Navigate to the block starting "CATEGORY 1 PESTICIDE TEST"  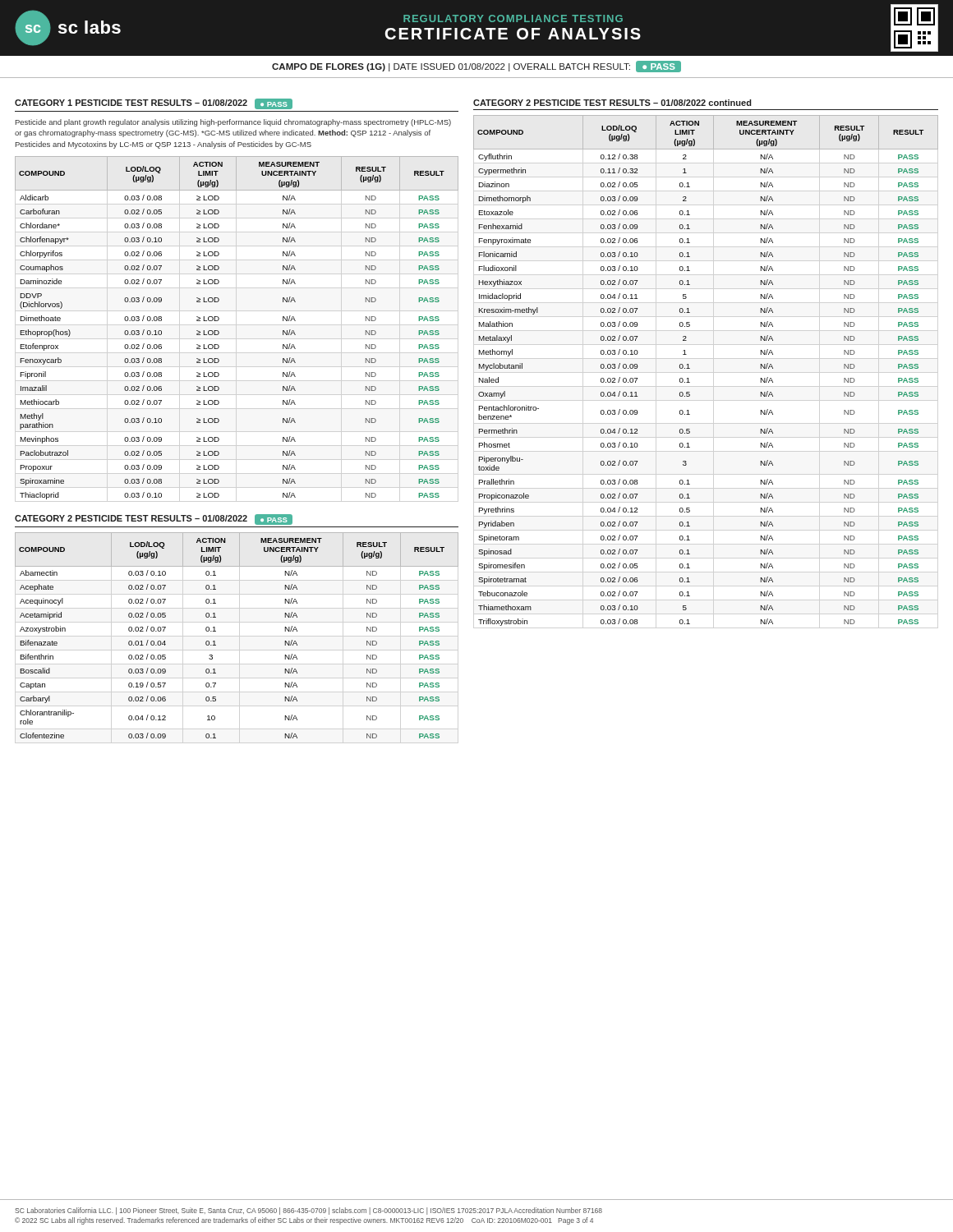coord(154,103)
